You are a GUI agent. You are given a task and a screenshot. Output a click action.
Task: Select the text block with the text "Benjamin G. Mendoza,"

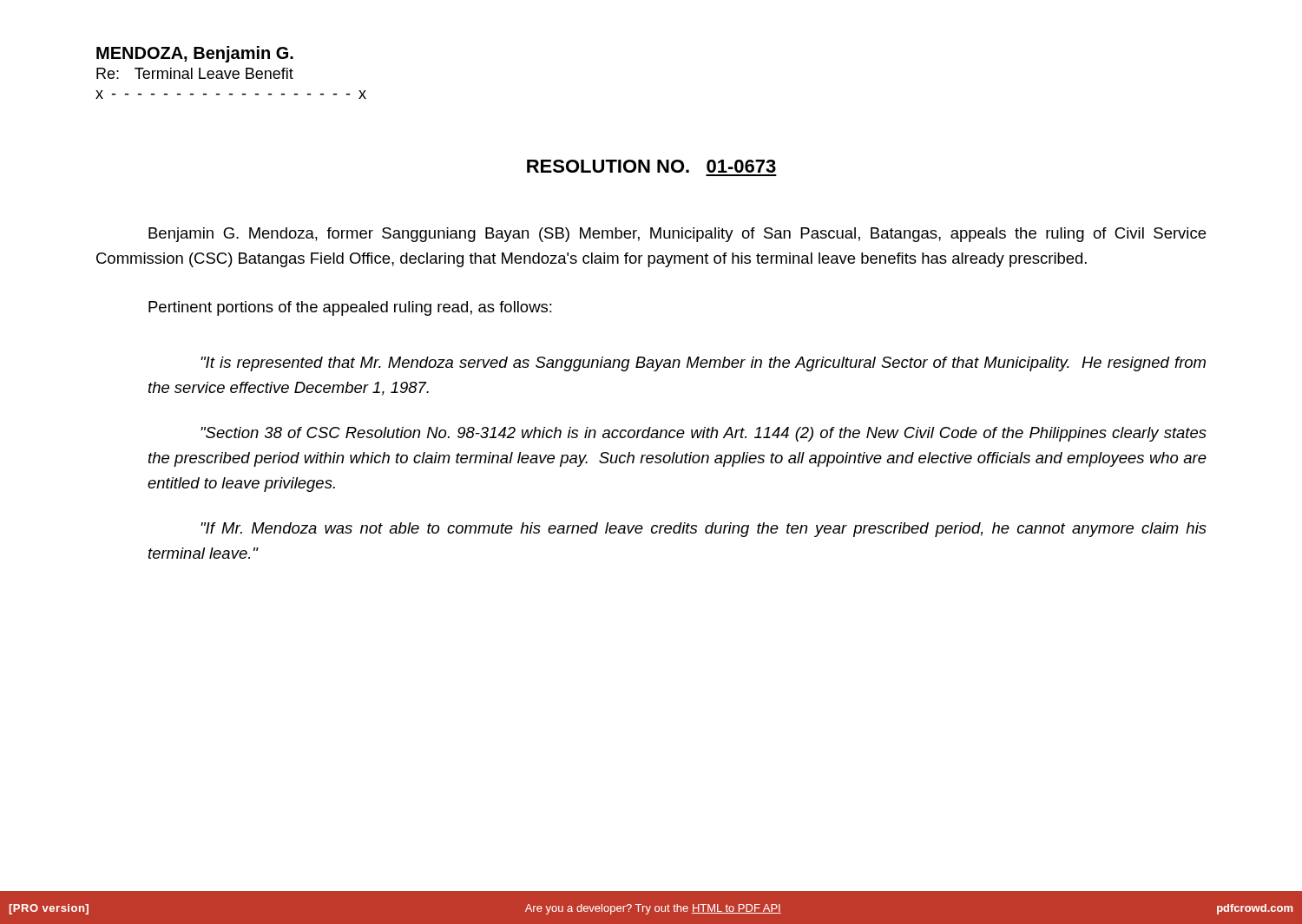tap(651, 246)
